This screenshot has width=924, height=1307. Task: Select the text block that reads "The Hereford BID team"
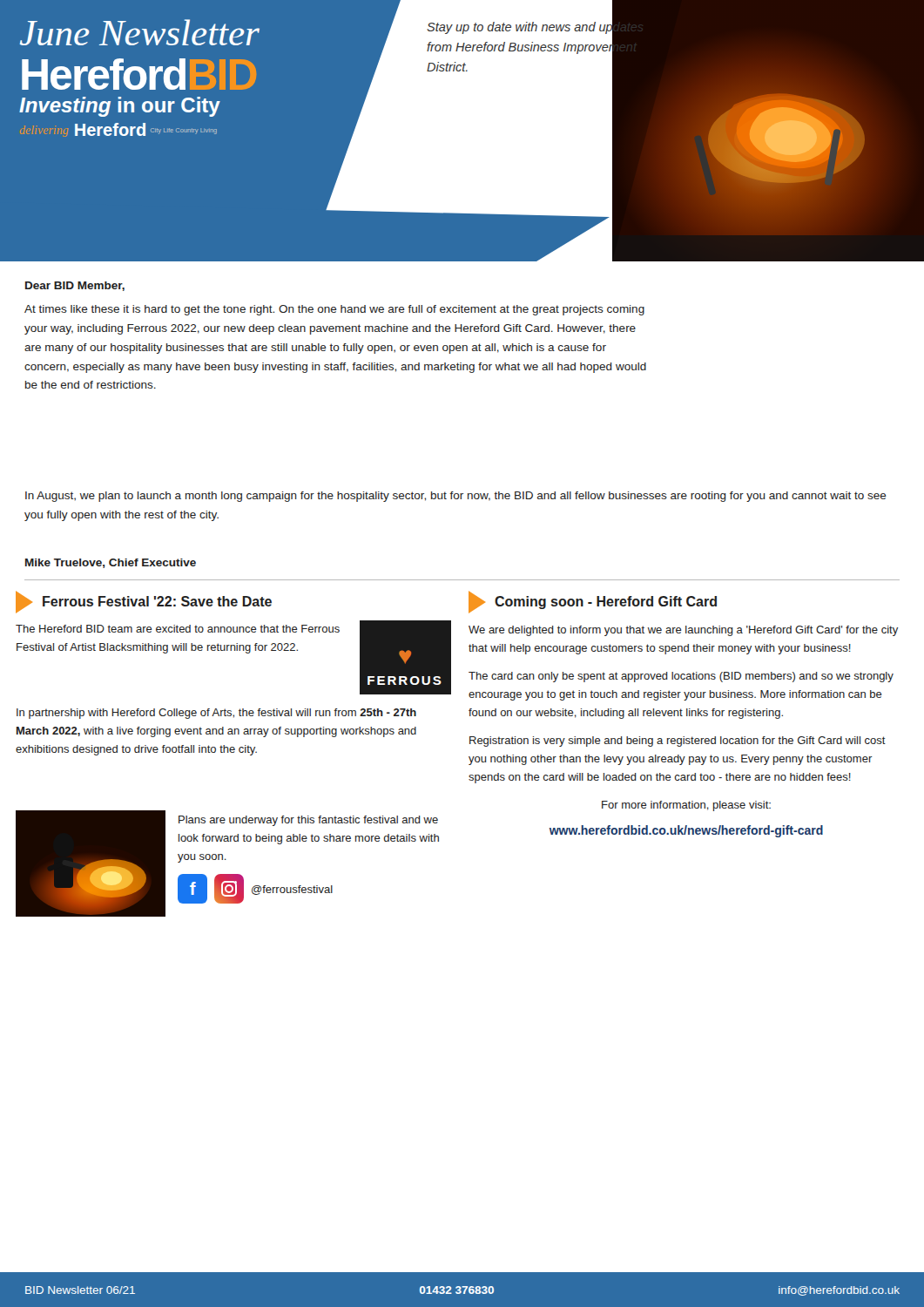click(x=178, y=638)
